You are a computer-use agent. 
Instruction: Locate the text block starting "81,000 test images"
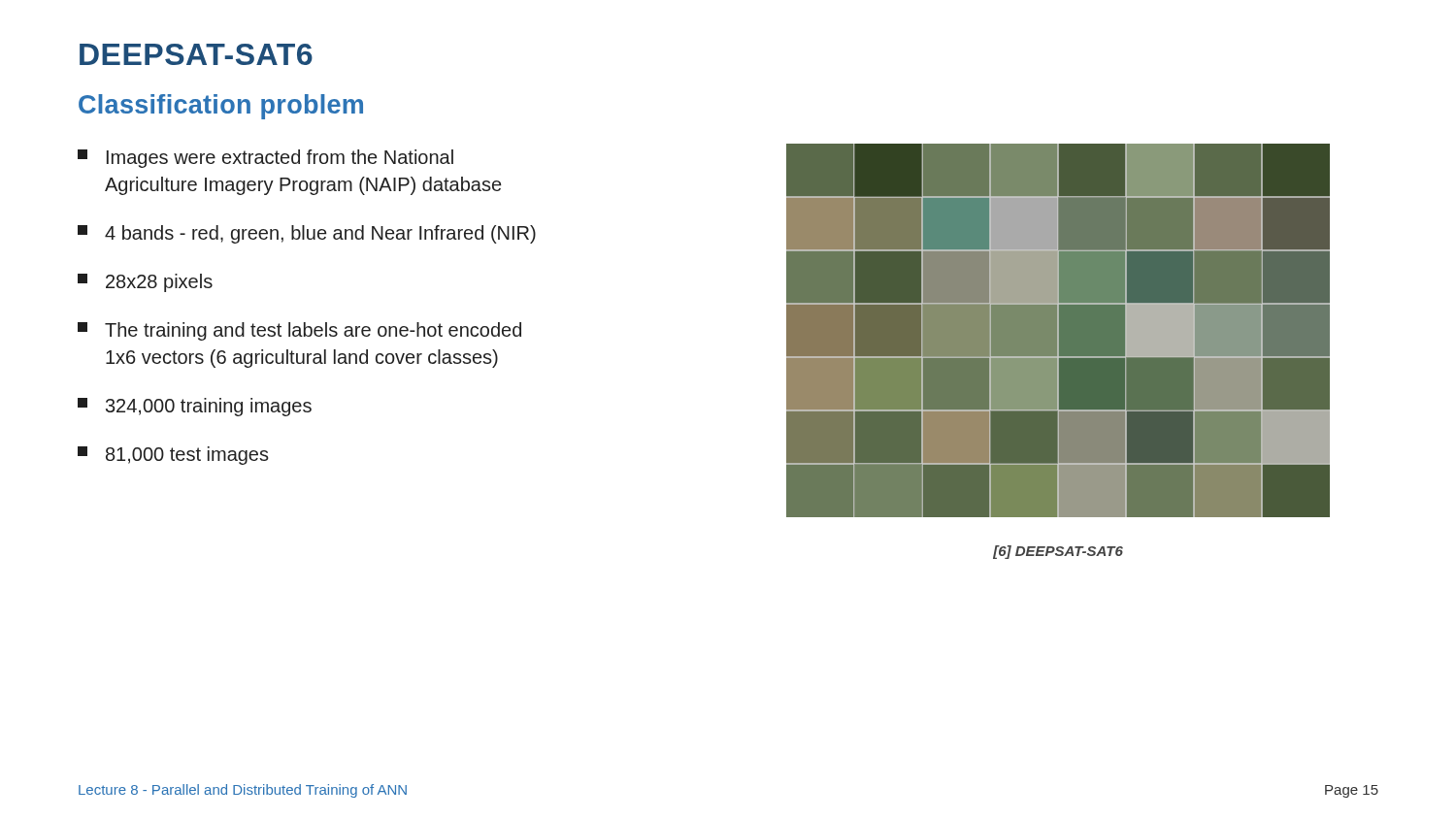pyautogui.click(x=173, y=454)
